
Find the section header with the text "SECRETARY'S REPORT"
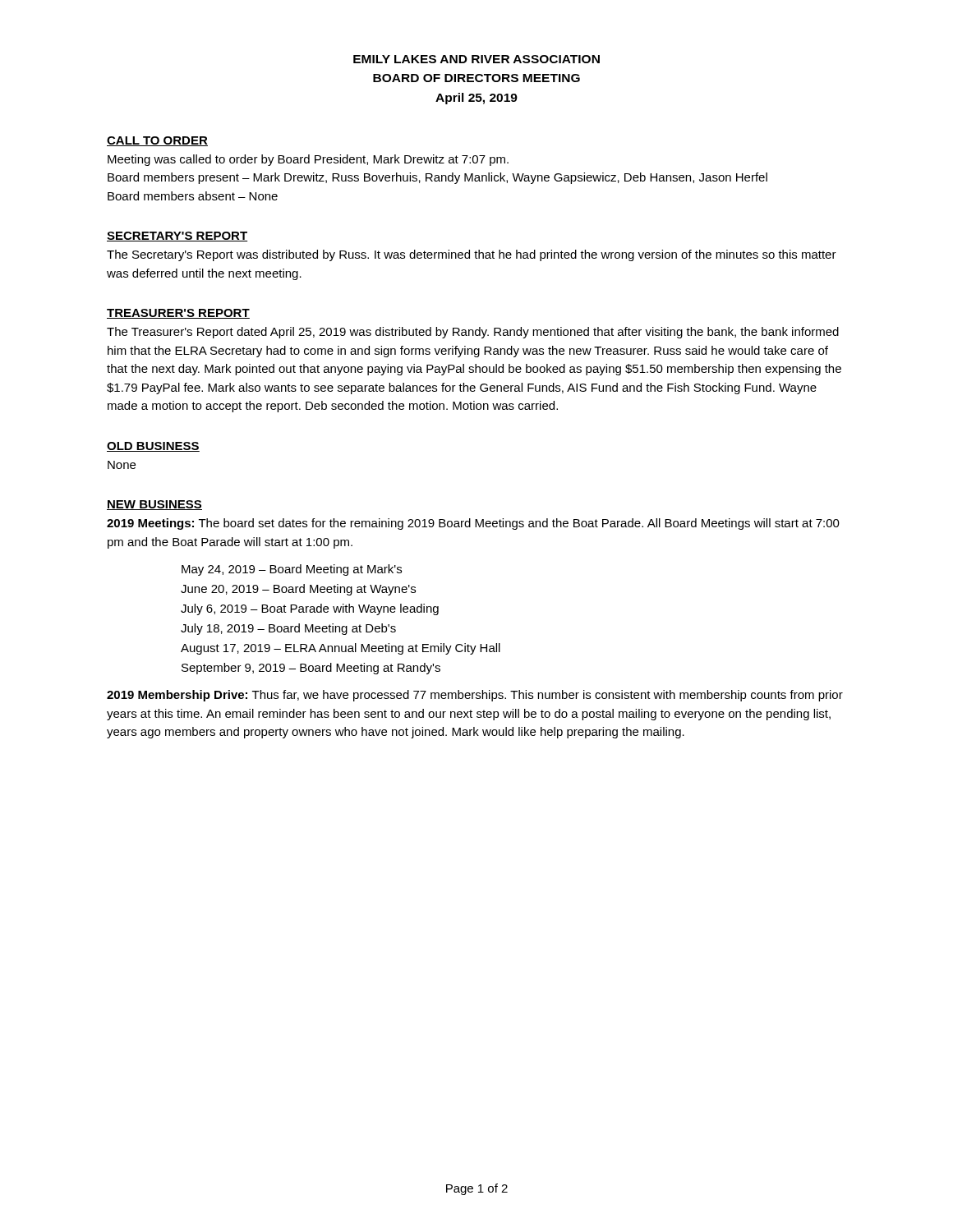(177, 235)
